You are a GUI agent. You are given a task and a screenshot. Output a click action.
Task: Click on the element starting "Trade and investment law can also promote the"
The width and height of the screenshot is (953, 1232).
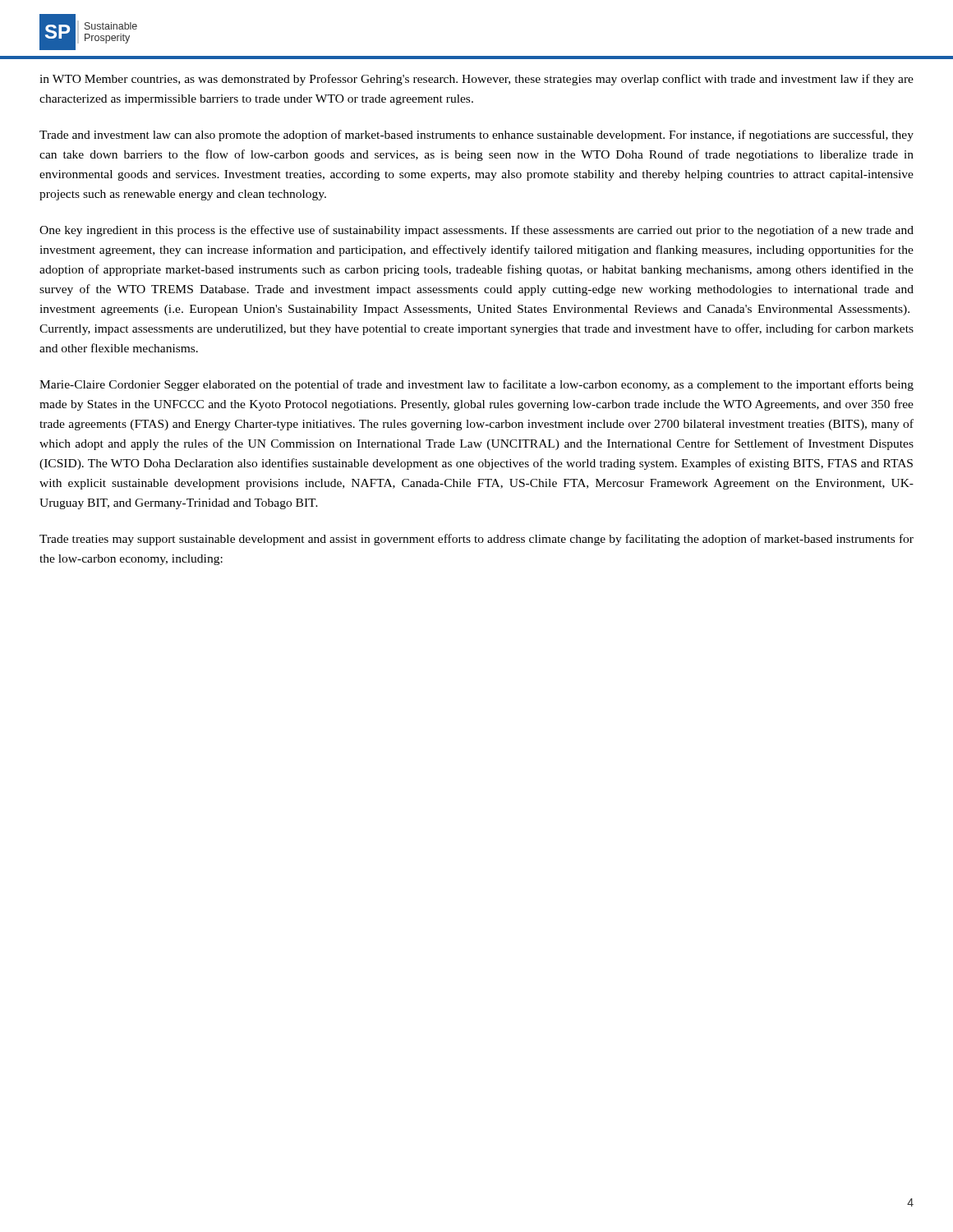(476, 164)
